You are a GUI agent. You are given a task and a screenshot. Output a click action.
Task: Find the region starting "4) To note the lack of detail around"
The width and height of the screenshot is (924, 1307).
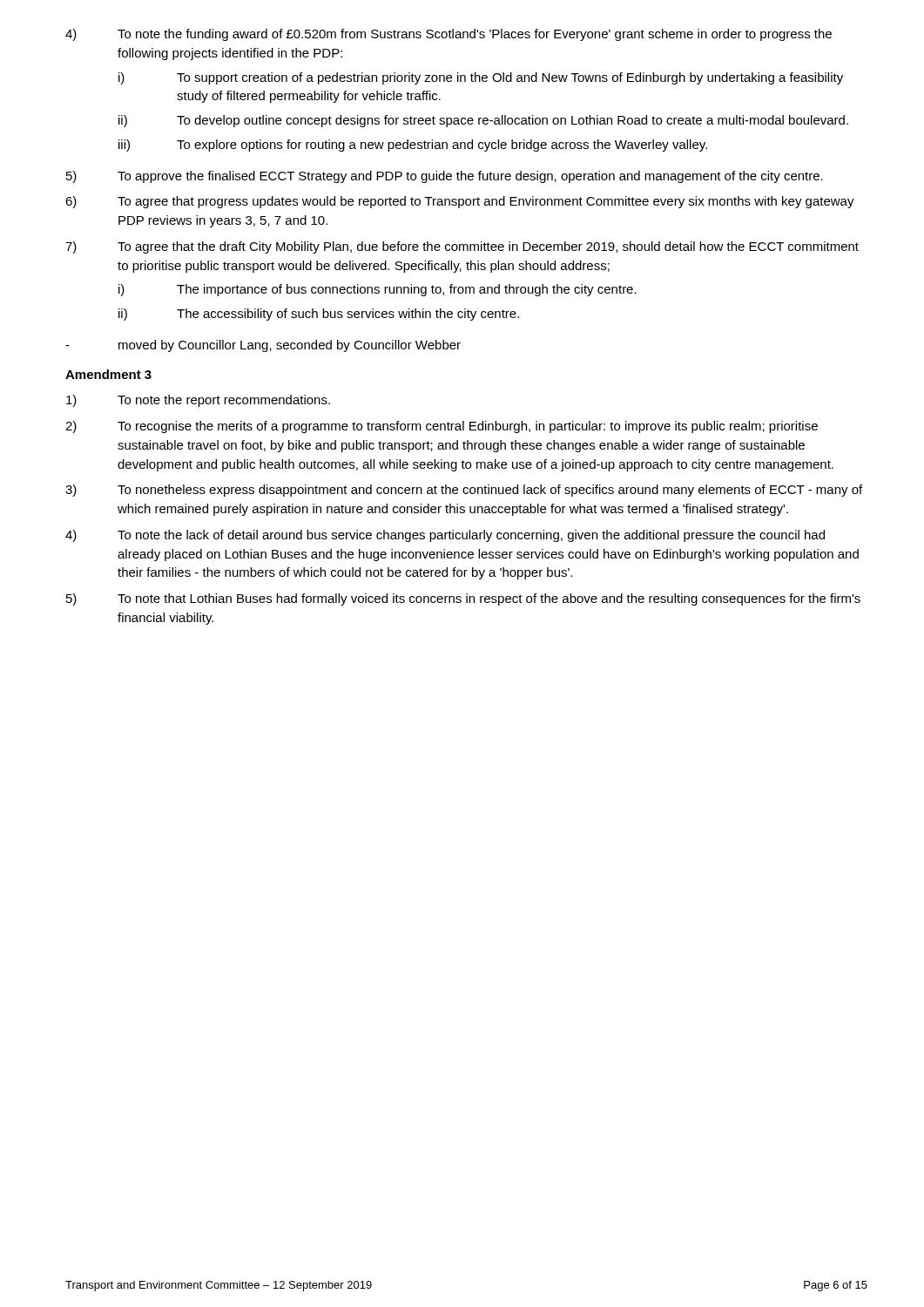click(x=466, y=554)
